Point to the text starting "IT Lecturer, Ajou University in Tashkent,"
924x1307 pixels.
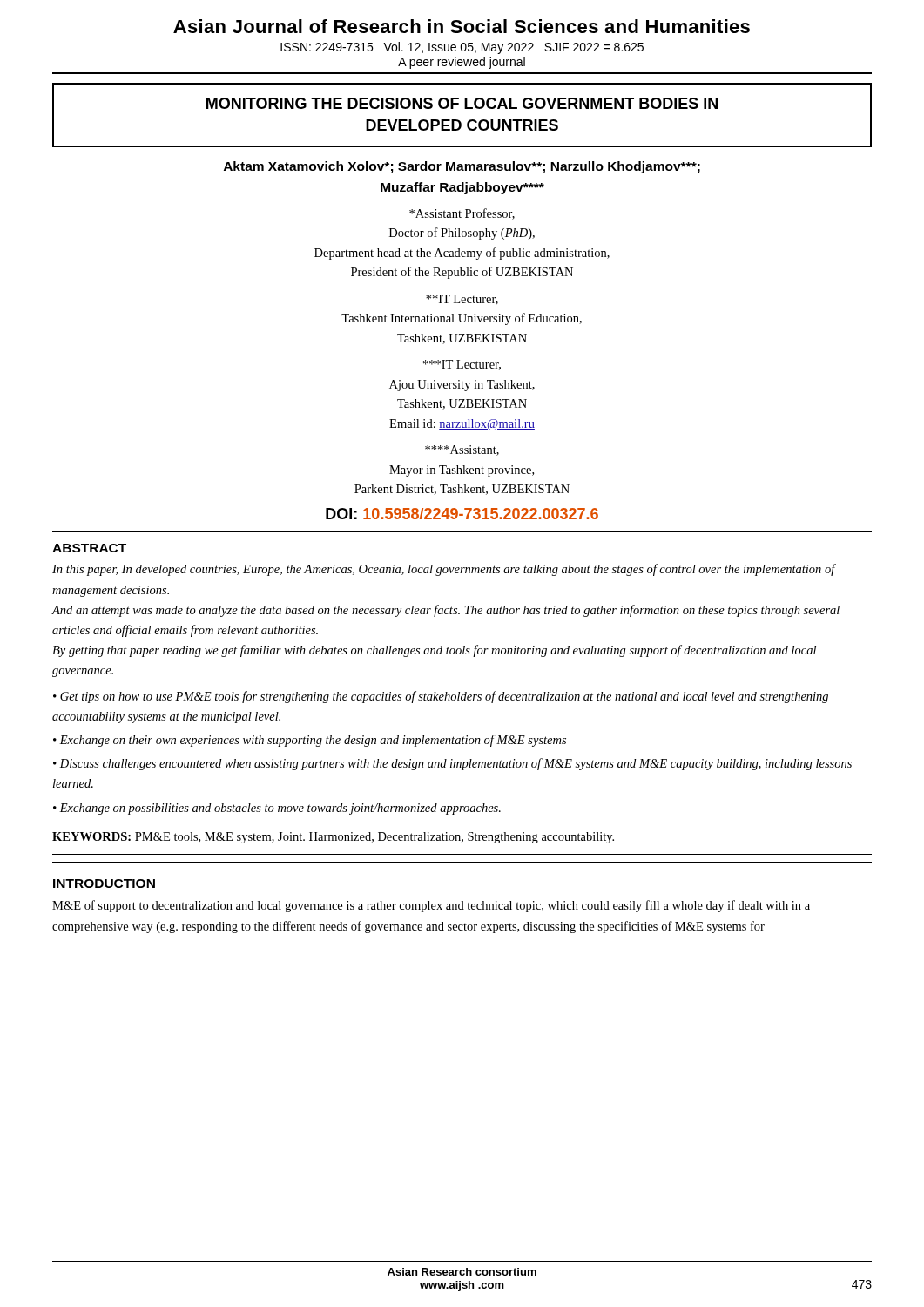[x=462, y=394]
